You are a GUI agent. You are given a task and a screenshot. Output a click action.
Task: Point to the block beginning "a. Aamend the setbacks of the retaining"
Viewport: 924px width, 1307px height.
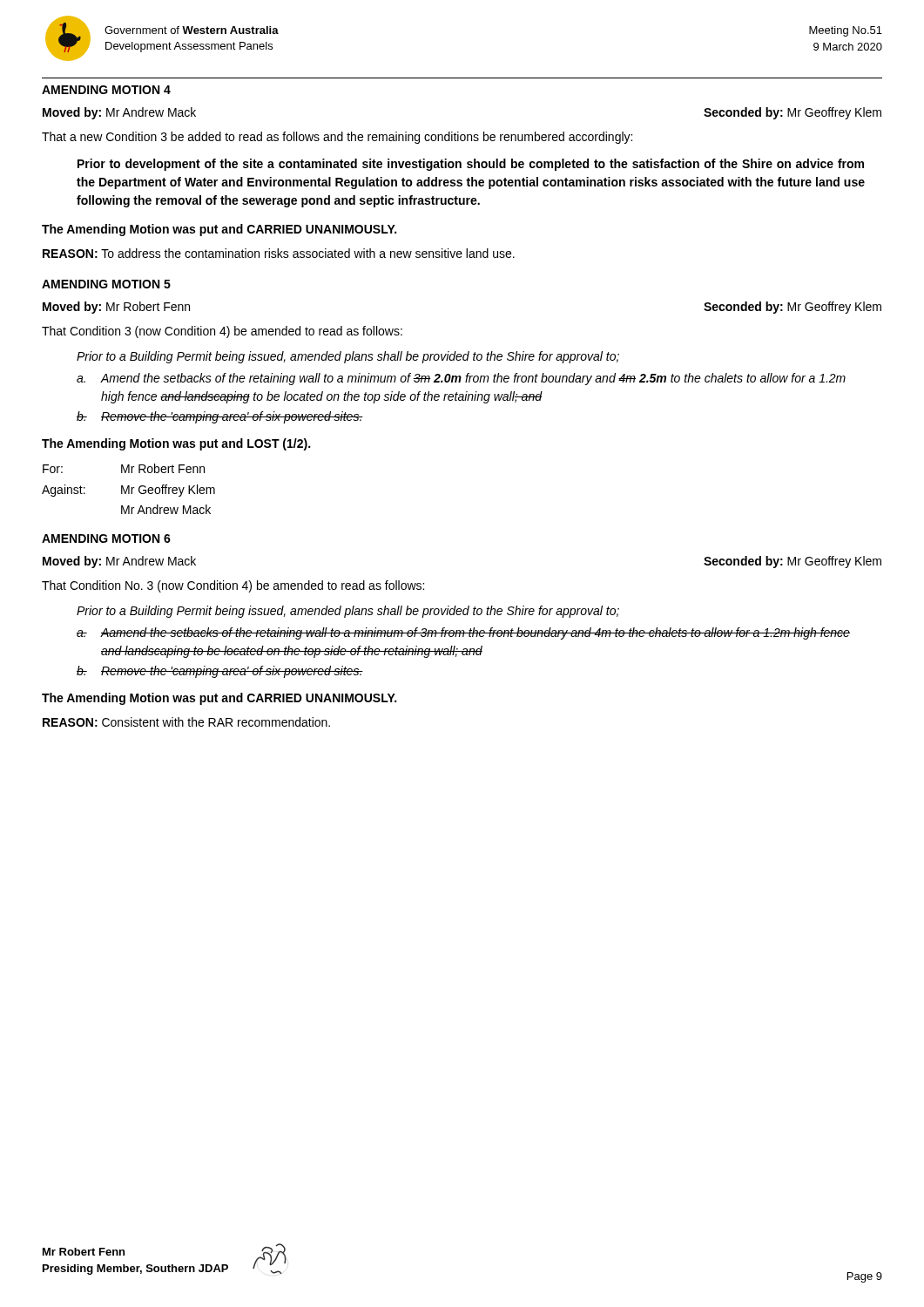(471, 642)
